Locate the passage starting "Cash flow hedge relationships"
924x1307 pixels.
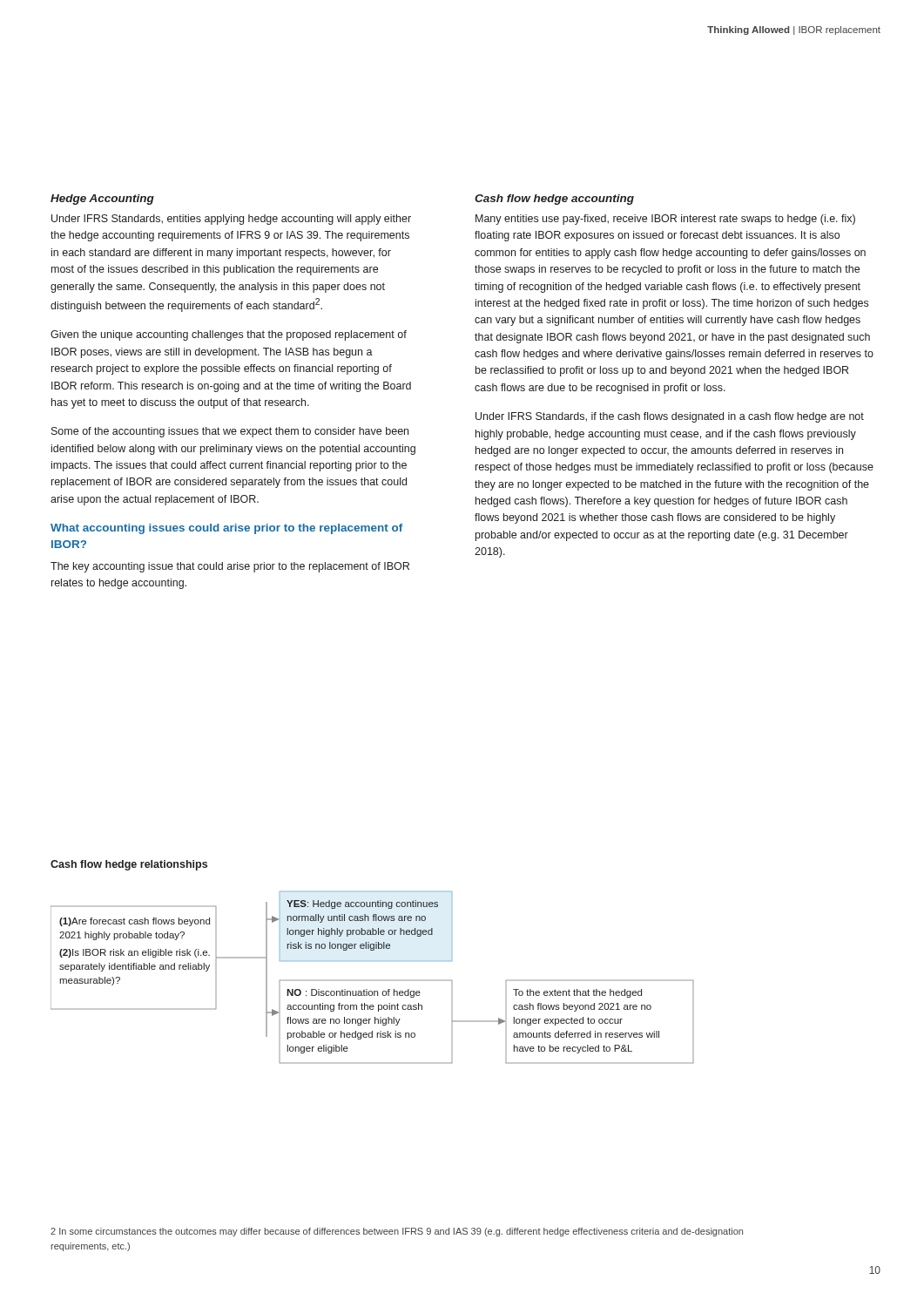click(129, 864)
